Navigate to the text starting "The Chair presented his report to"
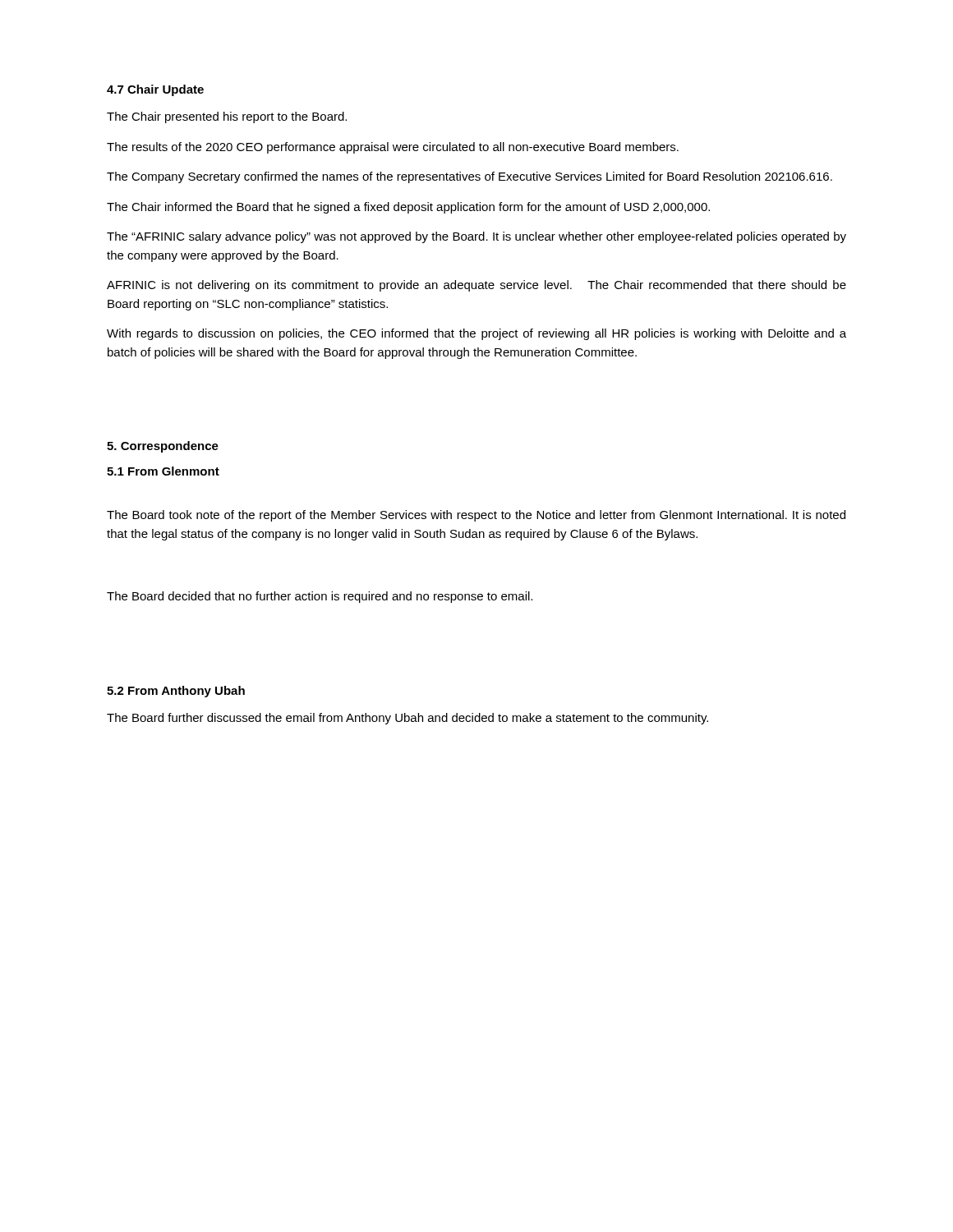This screenshot has height=1232, width=953. [x=227, y=116]
